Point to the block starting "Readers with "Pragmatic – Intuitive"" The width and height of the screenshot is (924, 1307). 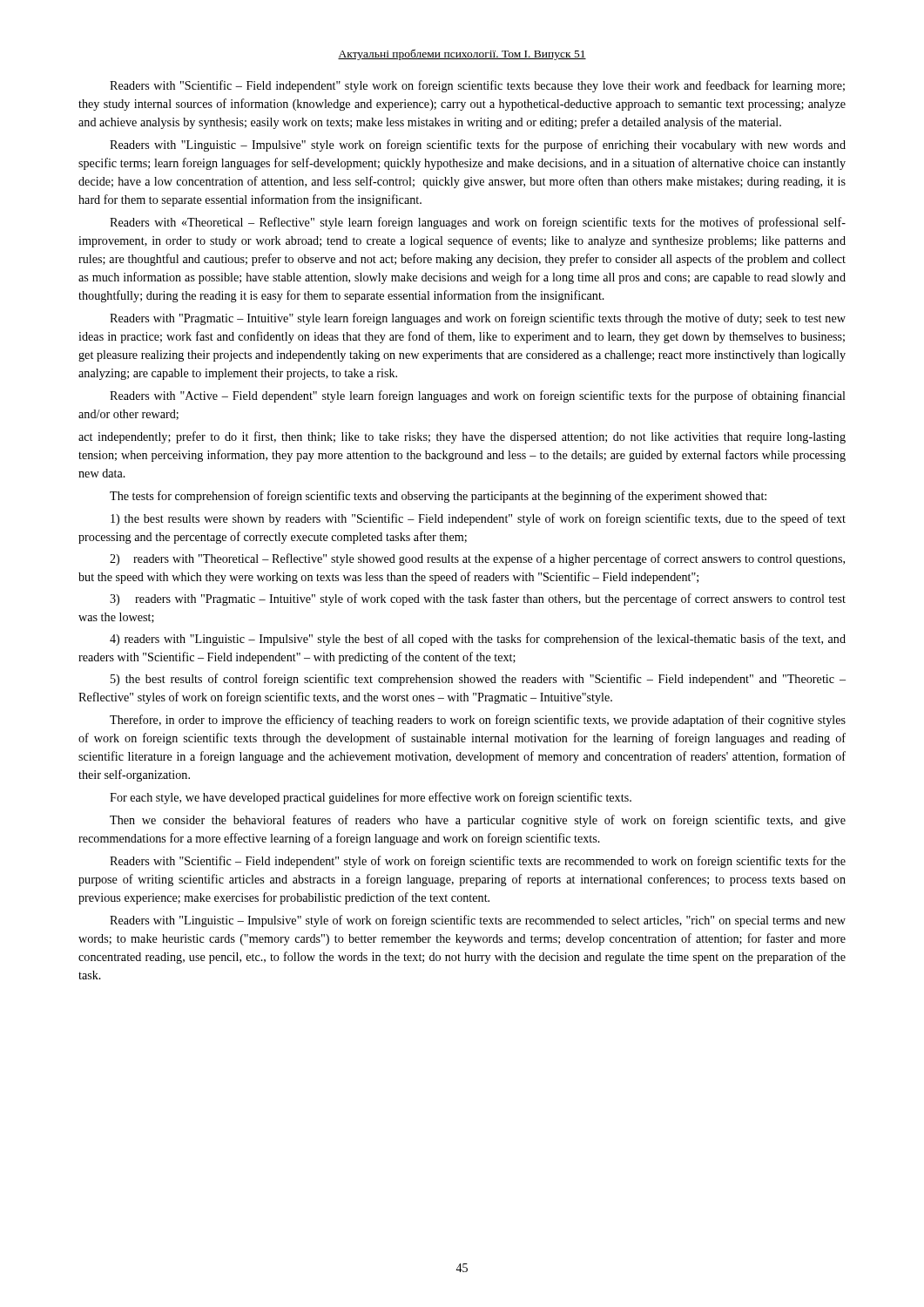(x=462, y=346)
